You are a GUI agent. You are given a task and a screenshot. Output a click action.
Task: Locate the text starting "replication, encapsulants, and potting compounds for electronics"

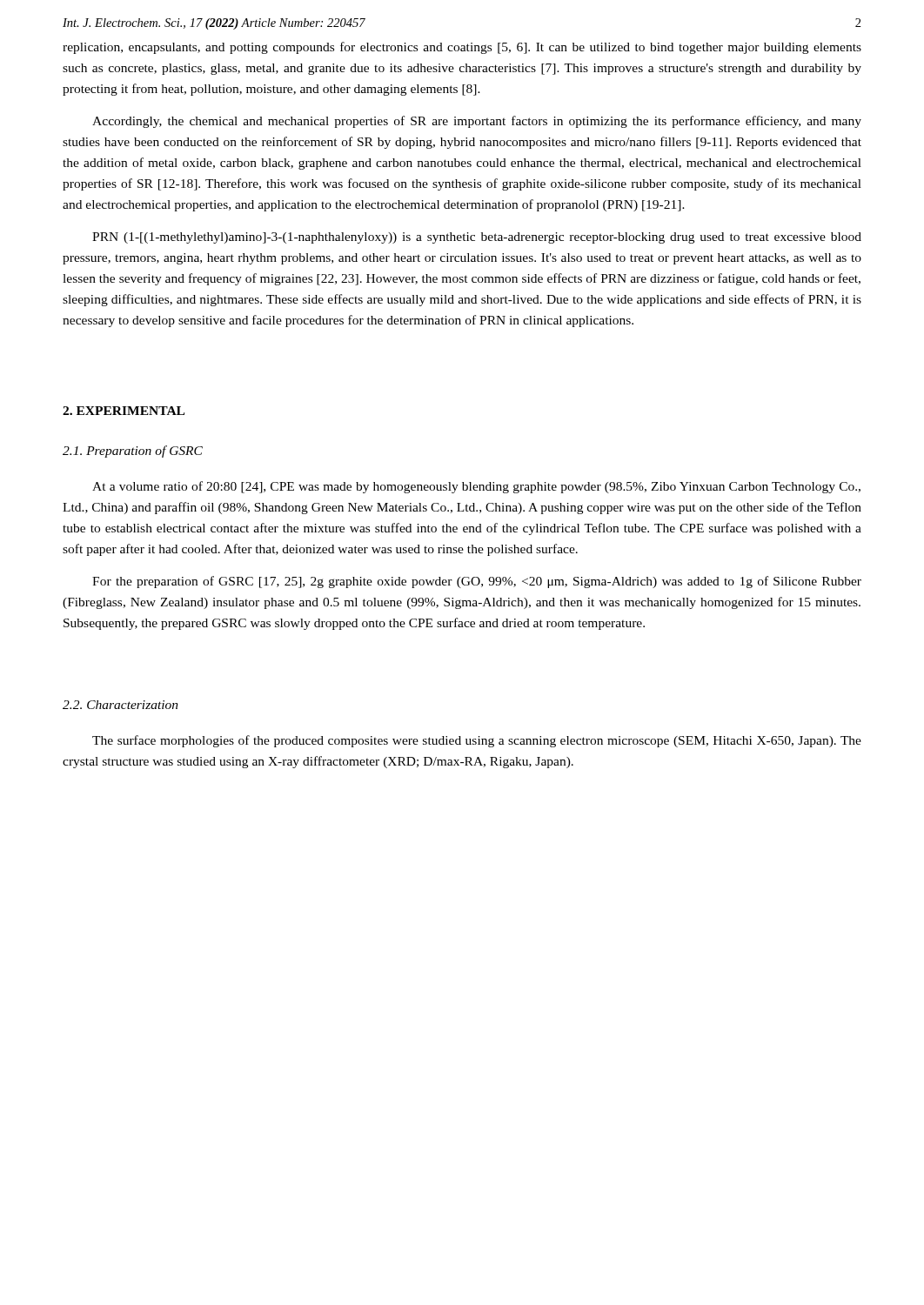(x=462, y=68)
